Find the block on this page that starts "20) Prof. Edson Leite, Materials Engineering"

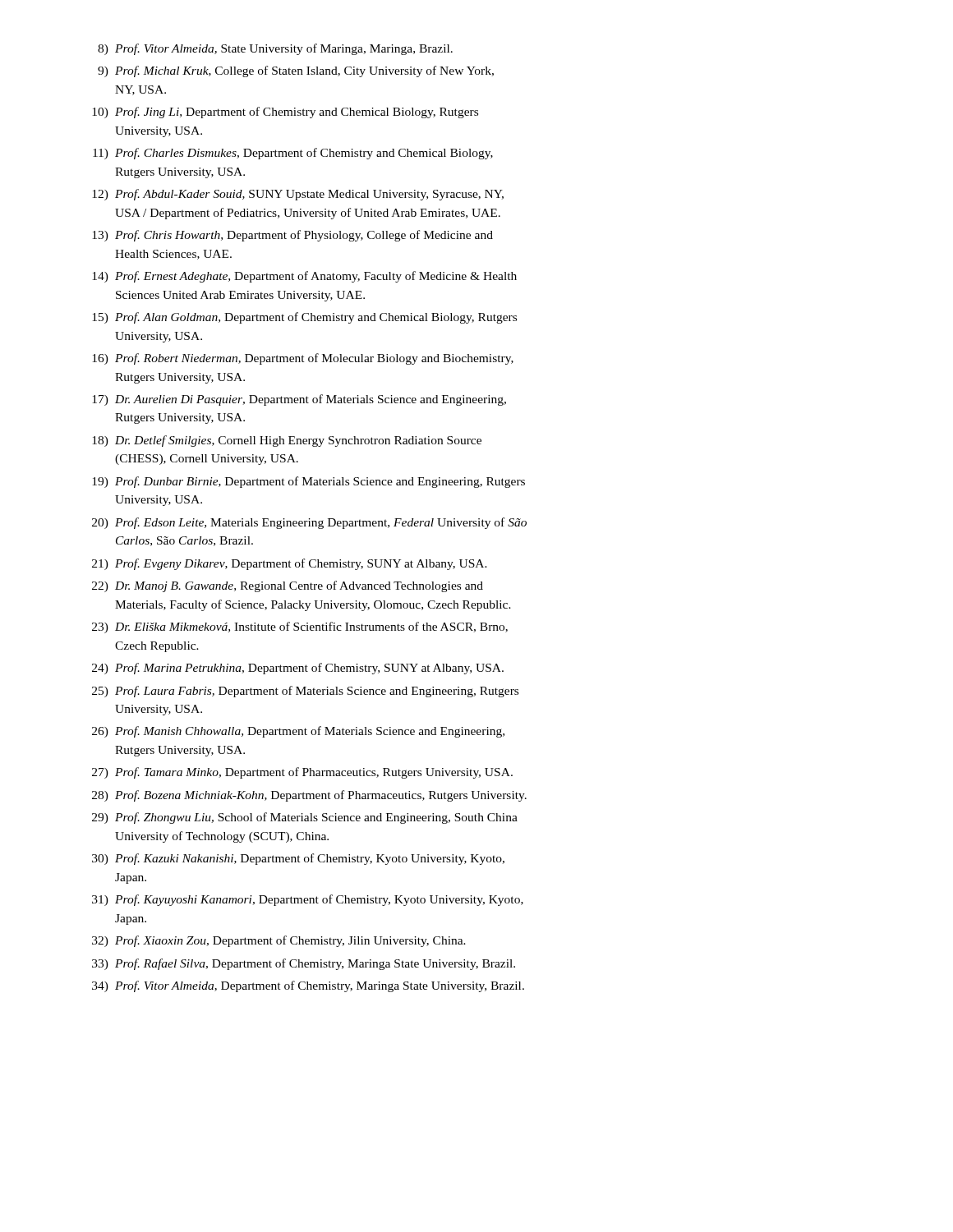tap(481, 532)
